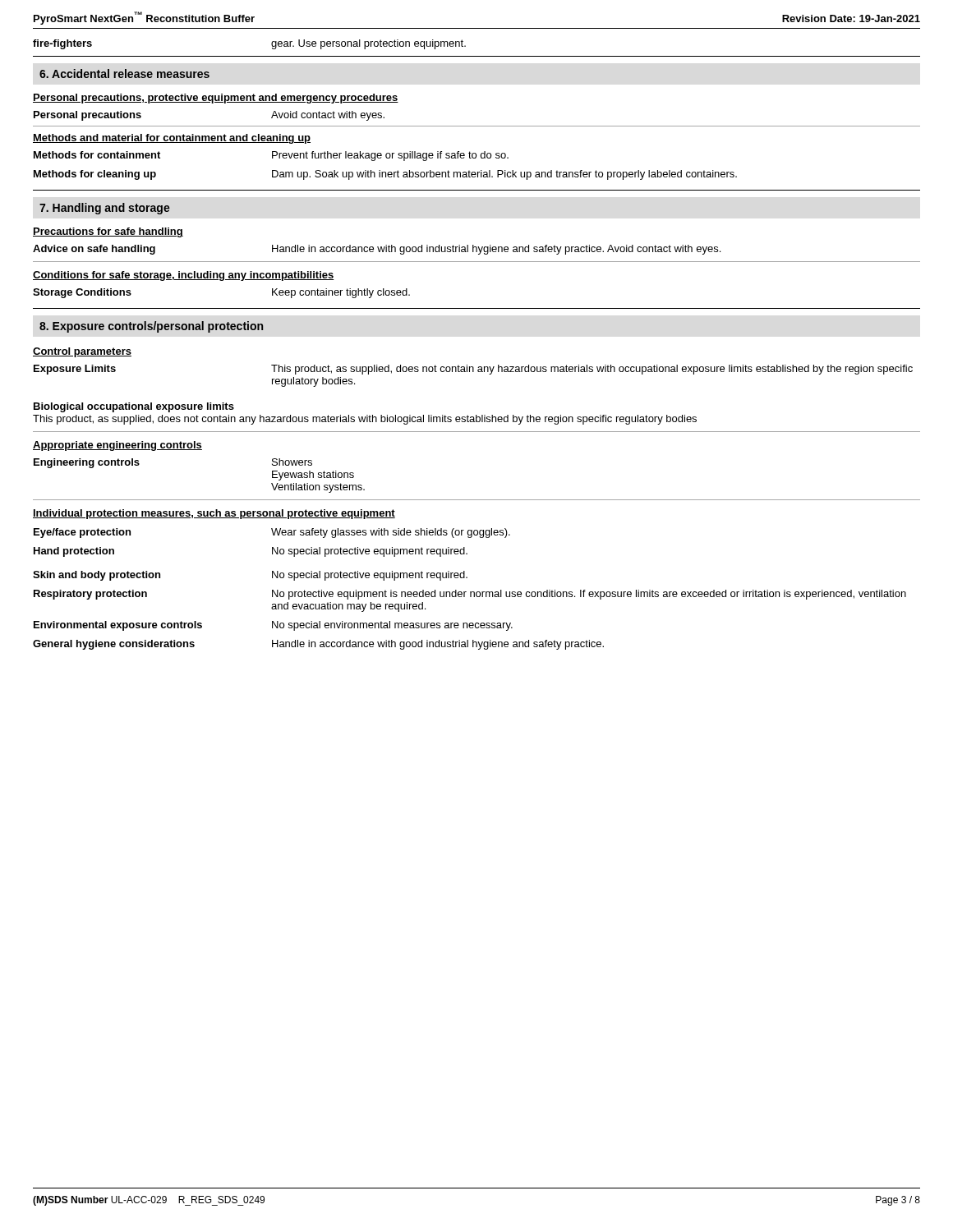Locate the text block starting "Methods and material for containment"
Image resolution: width=953 pixels, height=1232 pixels.
[172, 138]
